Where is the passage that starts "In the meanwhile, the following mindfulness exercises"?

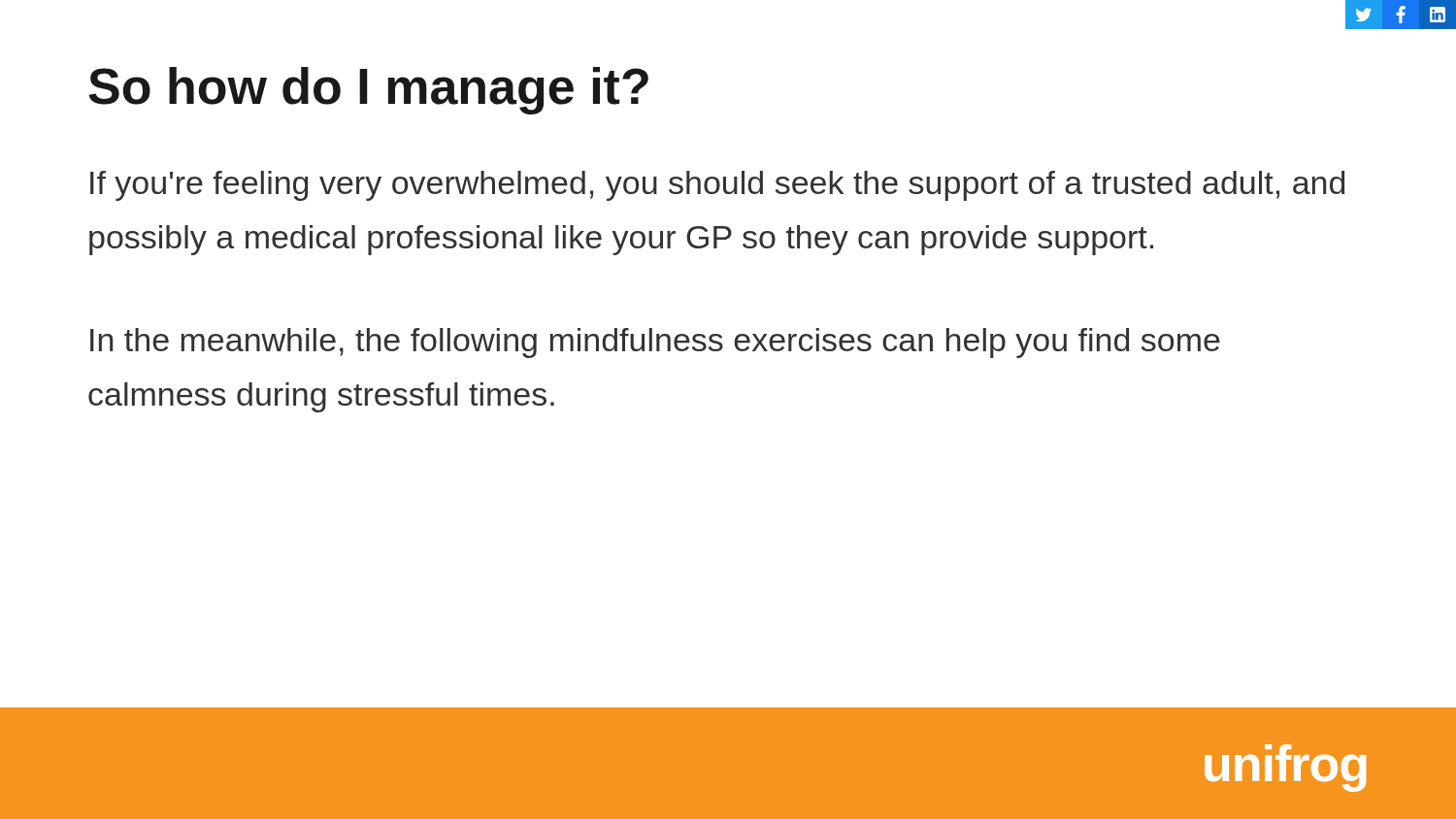pyautogui.click(x=654, y=367)
